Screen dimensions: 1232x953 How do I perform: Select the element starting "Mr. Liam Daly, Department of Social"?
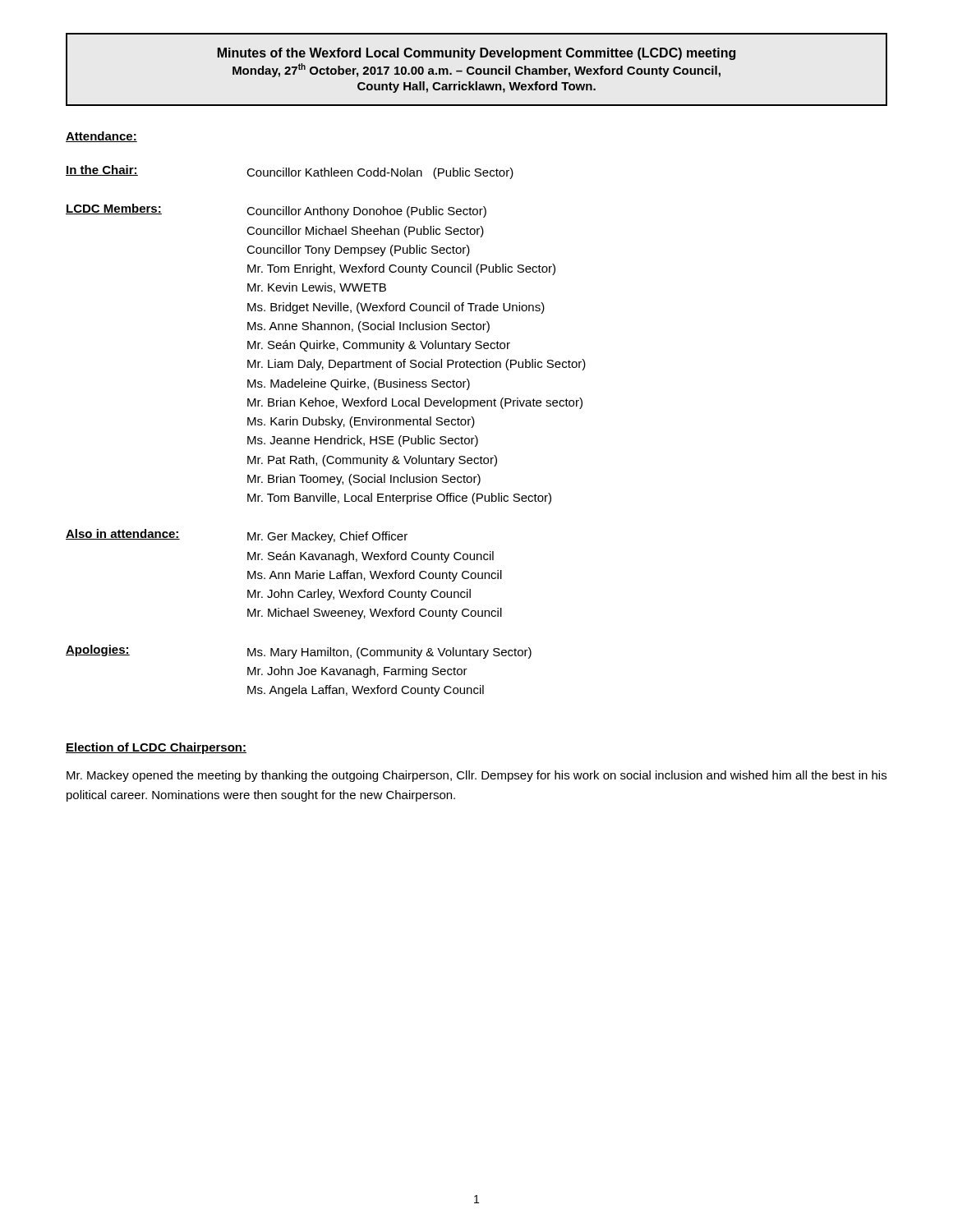pos(416,364)
